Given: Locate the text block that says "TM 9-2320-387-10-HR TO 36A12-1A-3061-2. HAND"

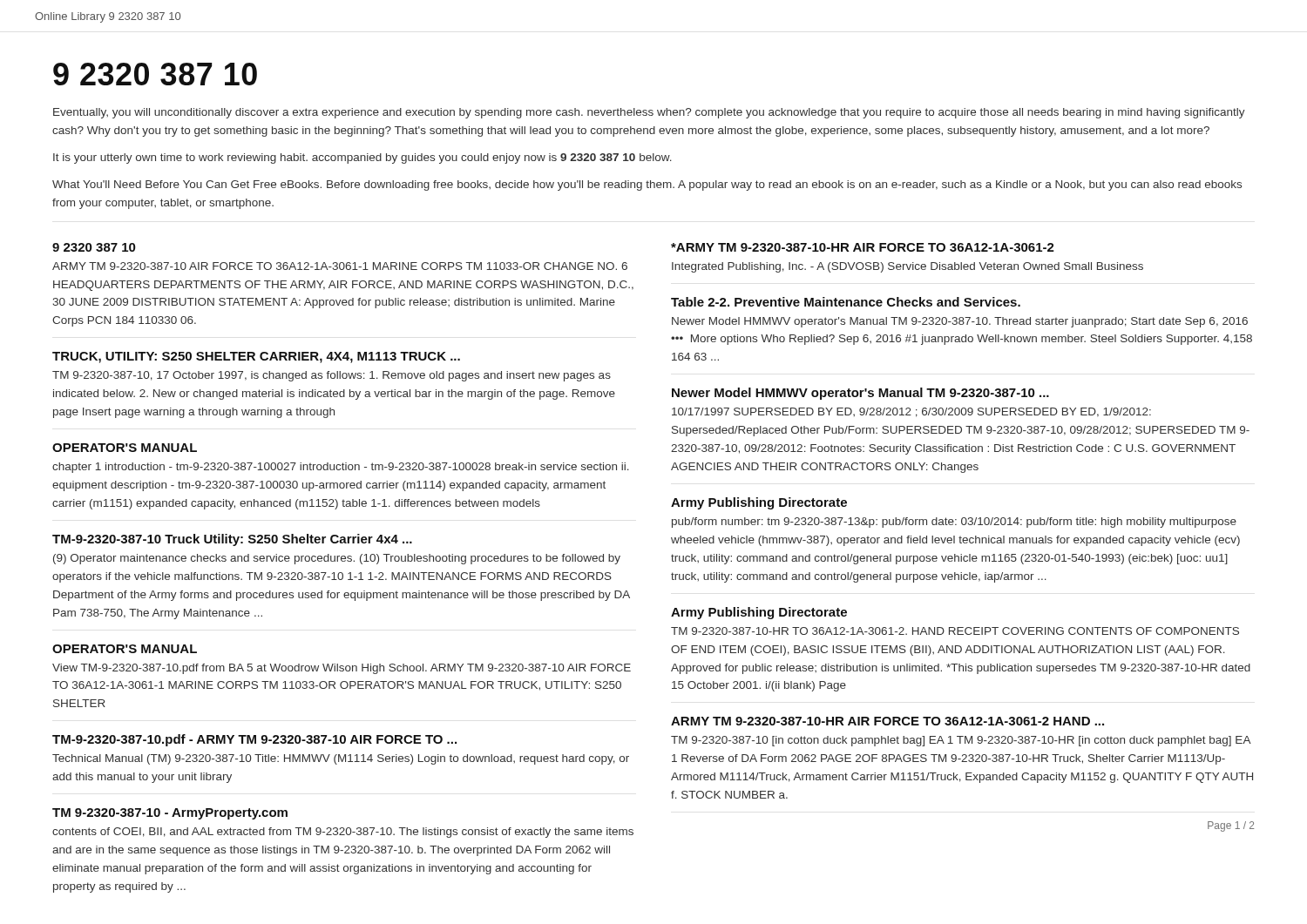Looking at the screenshot, I should coord(961,658).
